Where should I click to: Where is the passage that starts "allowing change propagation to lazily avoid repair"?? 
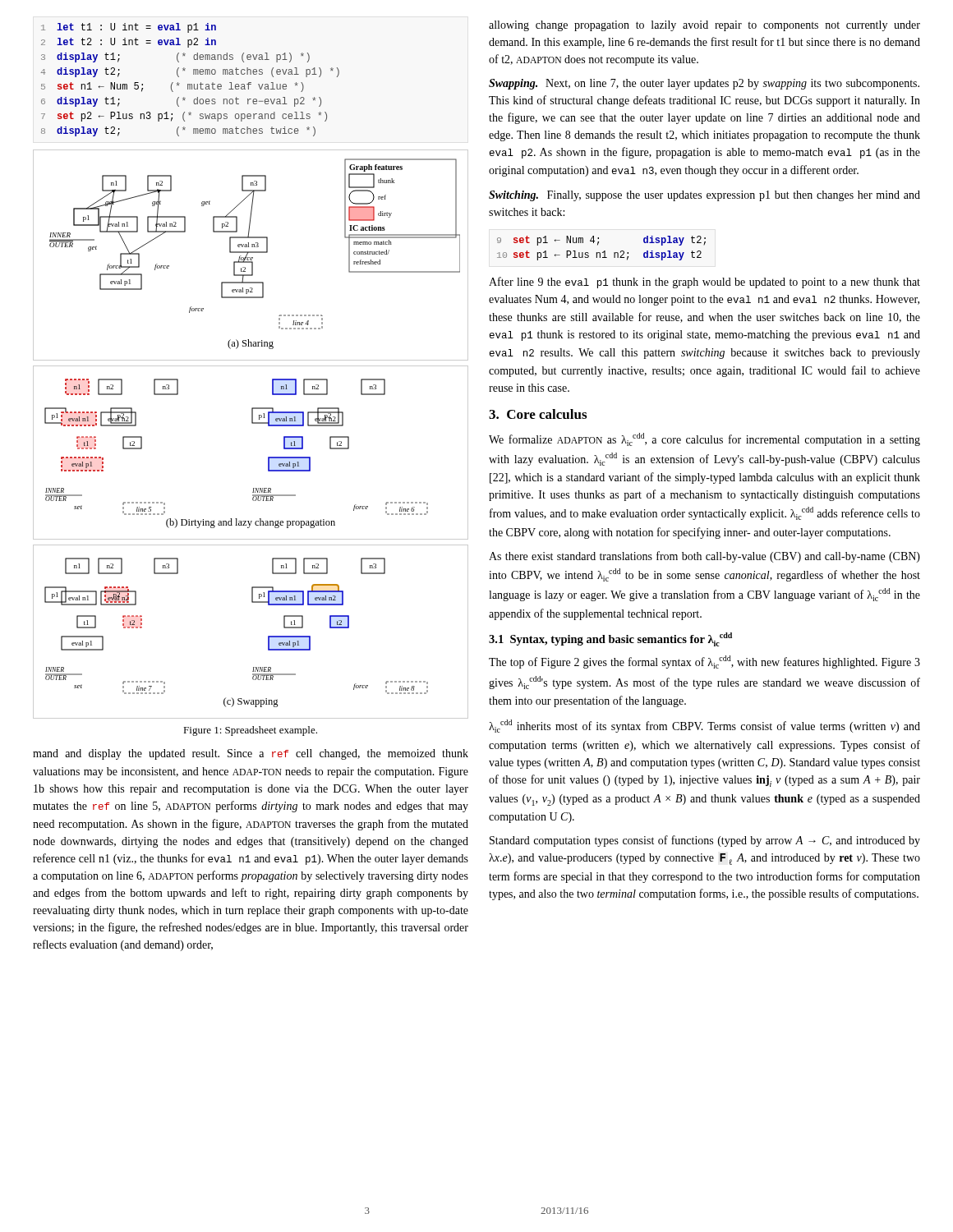click(704, 118)
